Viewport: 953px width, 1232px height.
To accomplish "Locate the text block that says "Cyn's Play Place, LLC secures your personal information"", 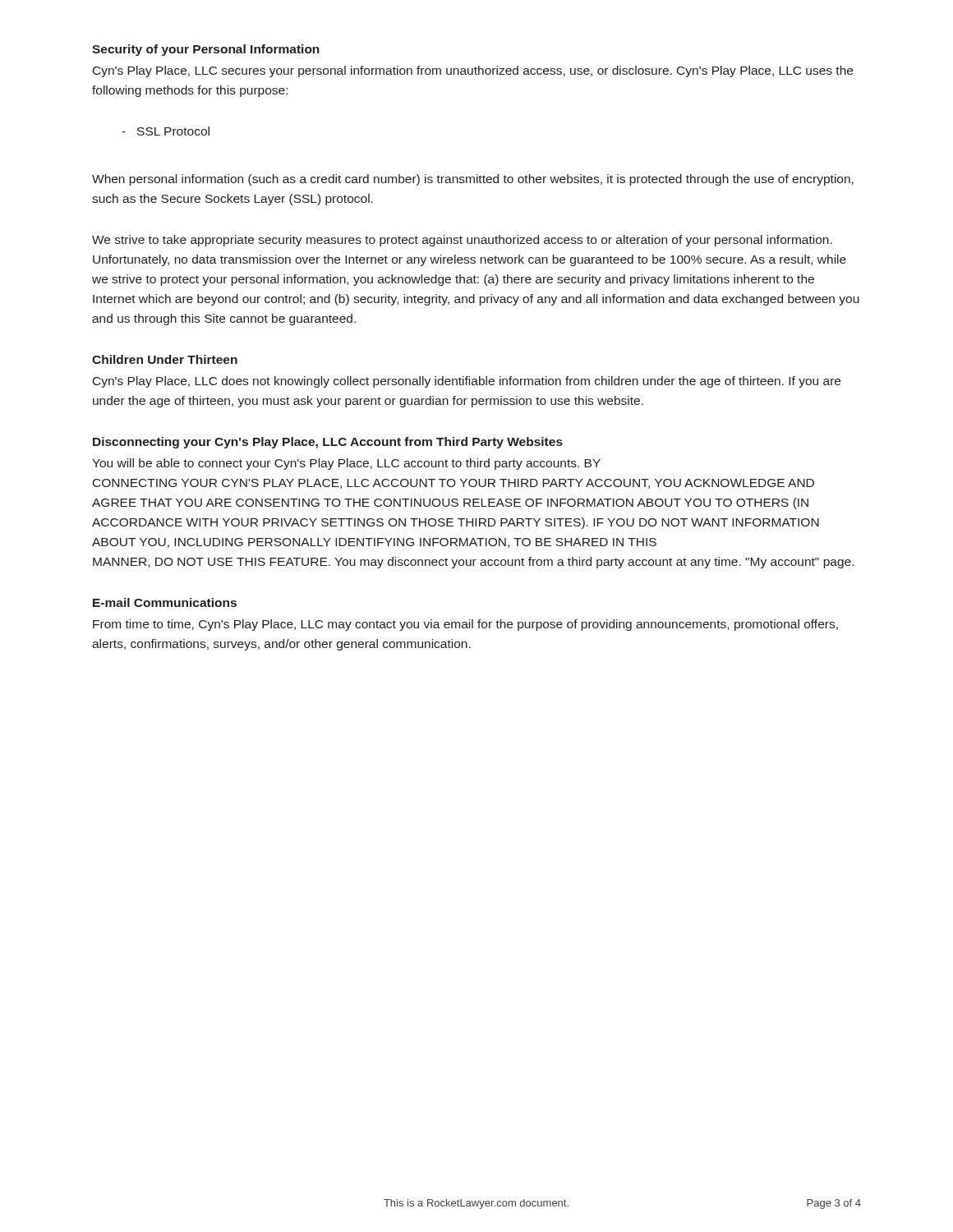I will (473, 80).
